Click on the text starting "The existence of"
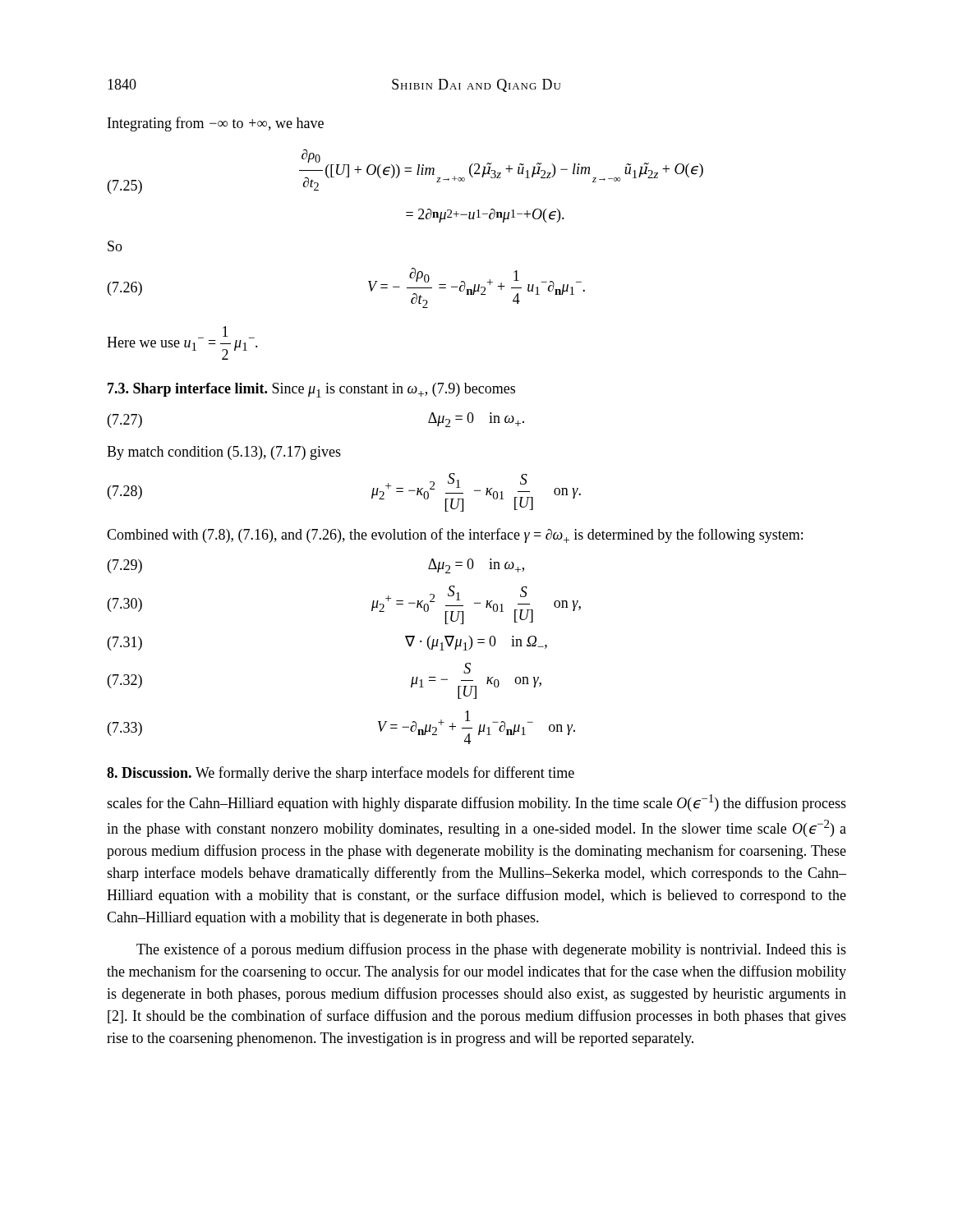This screenshot has height=1232, width=953. 476,994
